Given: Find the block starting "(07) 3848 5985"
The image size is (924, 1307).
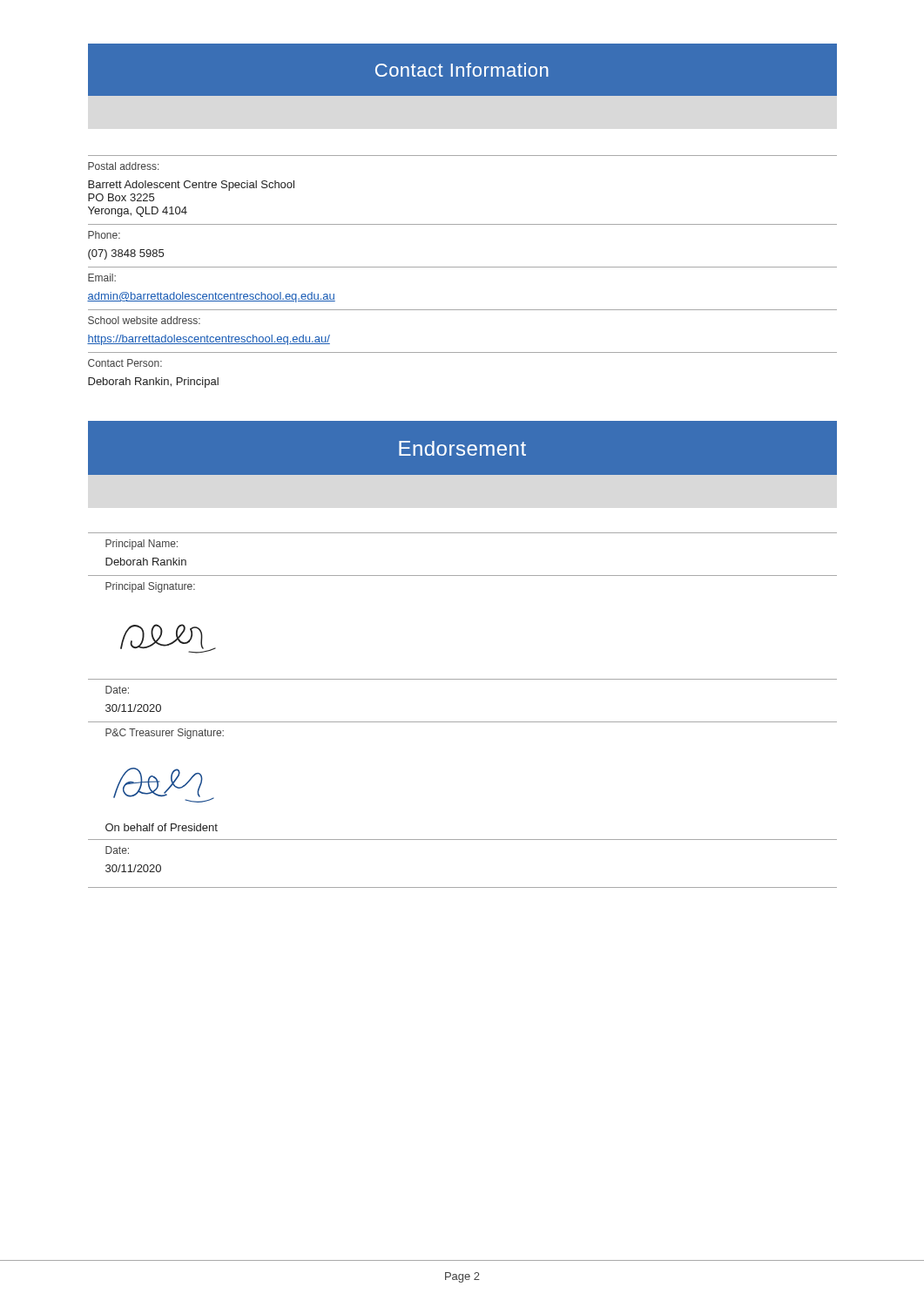Looking at the screenshot, I should (126, 253).
